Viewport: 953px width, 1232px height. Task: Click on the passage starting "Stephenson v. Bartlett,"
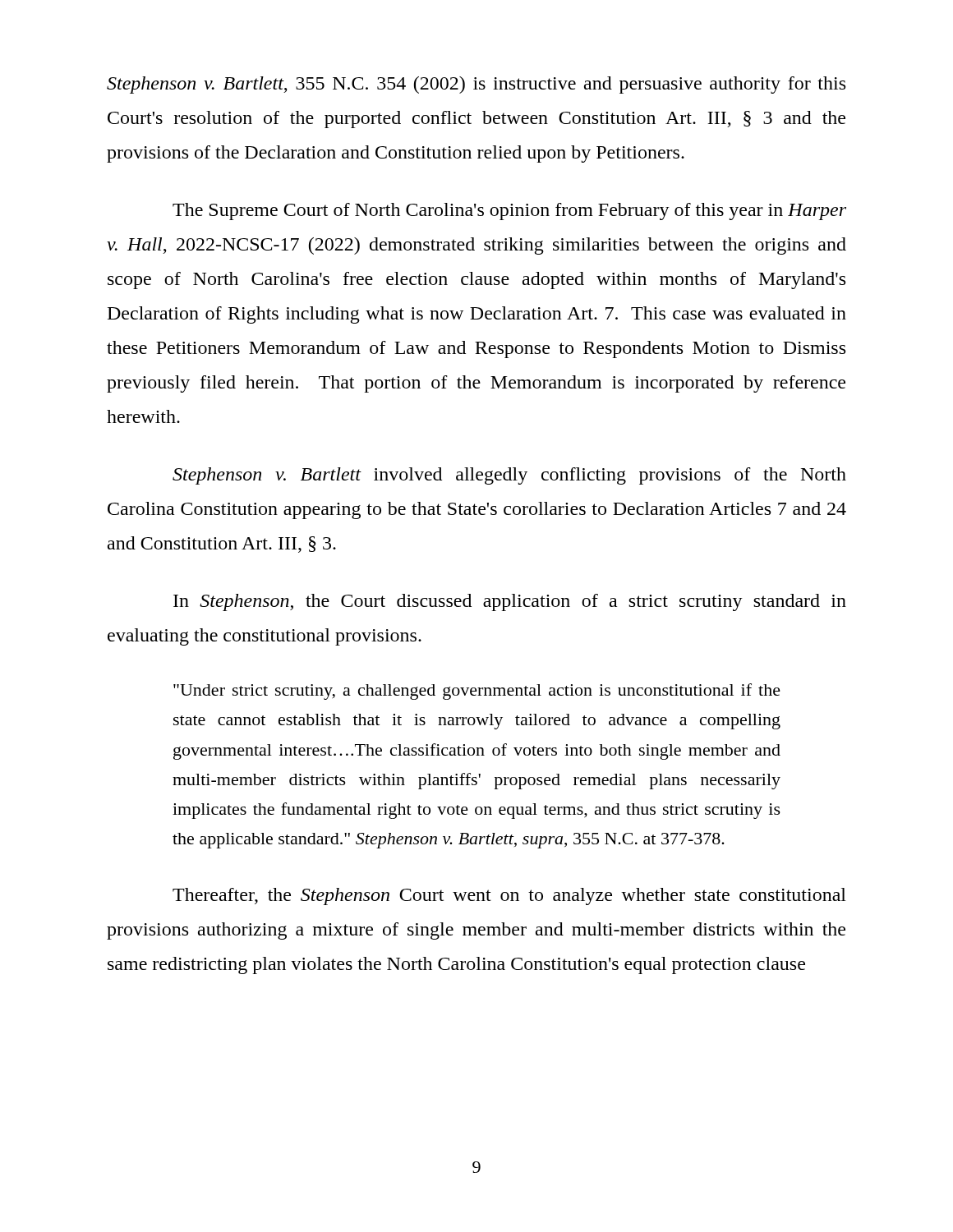click(x=476, y=117)
